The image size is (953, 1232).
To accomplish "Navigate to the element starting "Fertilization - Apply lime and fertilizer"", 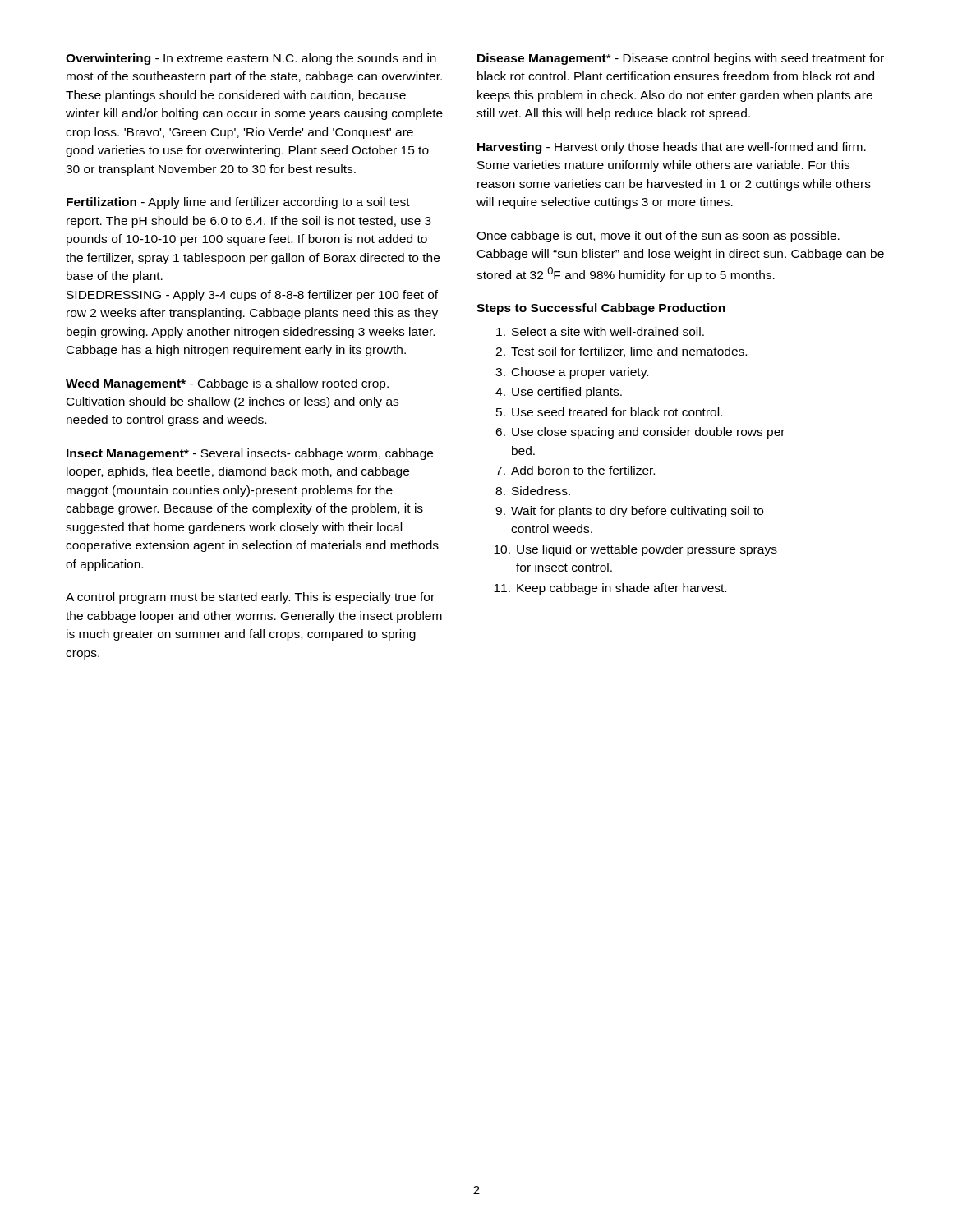I will tap(238, 203).
